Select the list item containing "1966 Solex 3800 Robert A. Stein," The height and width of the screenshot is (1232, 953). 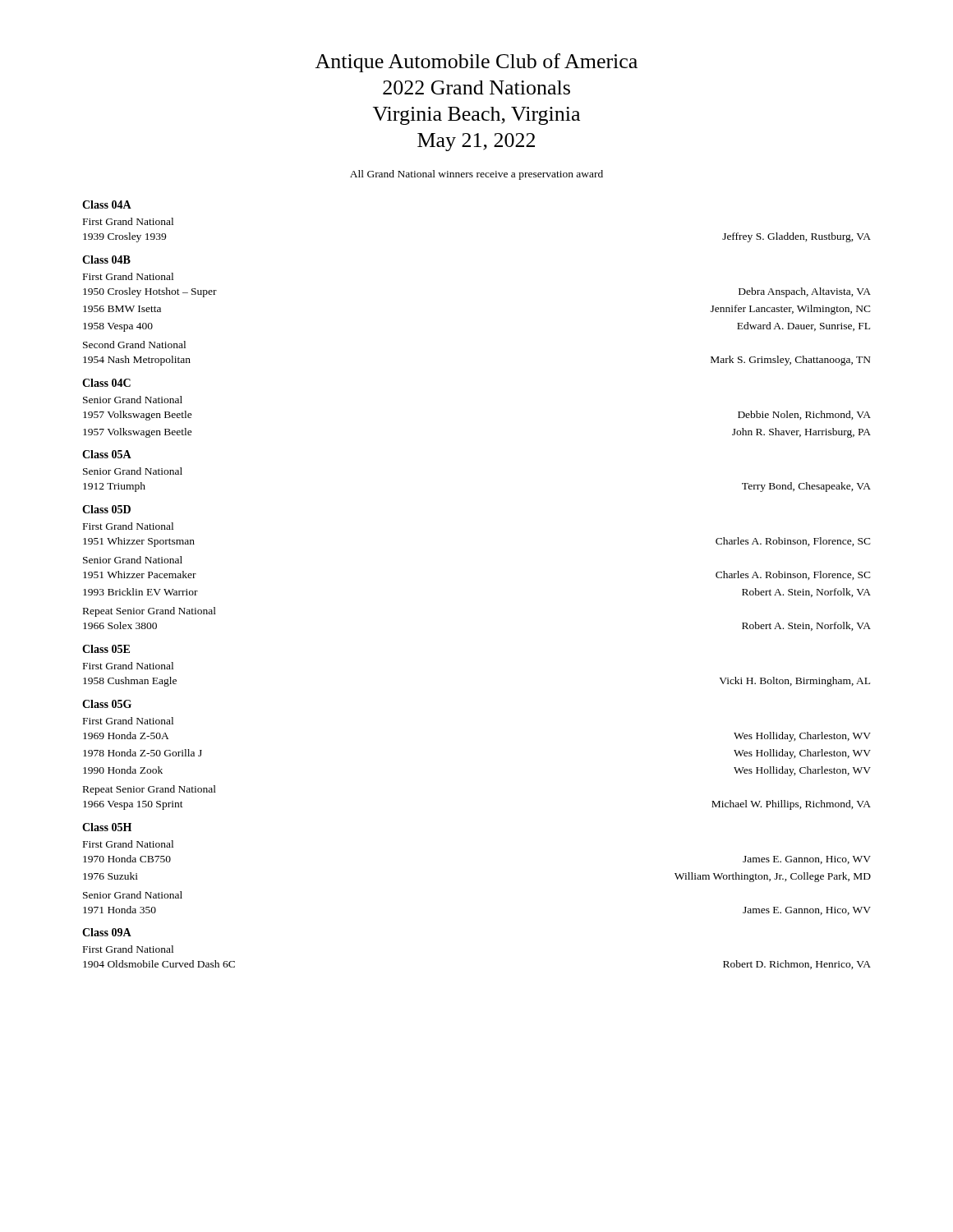click(x=120, y=626)
